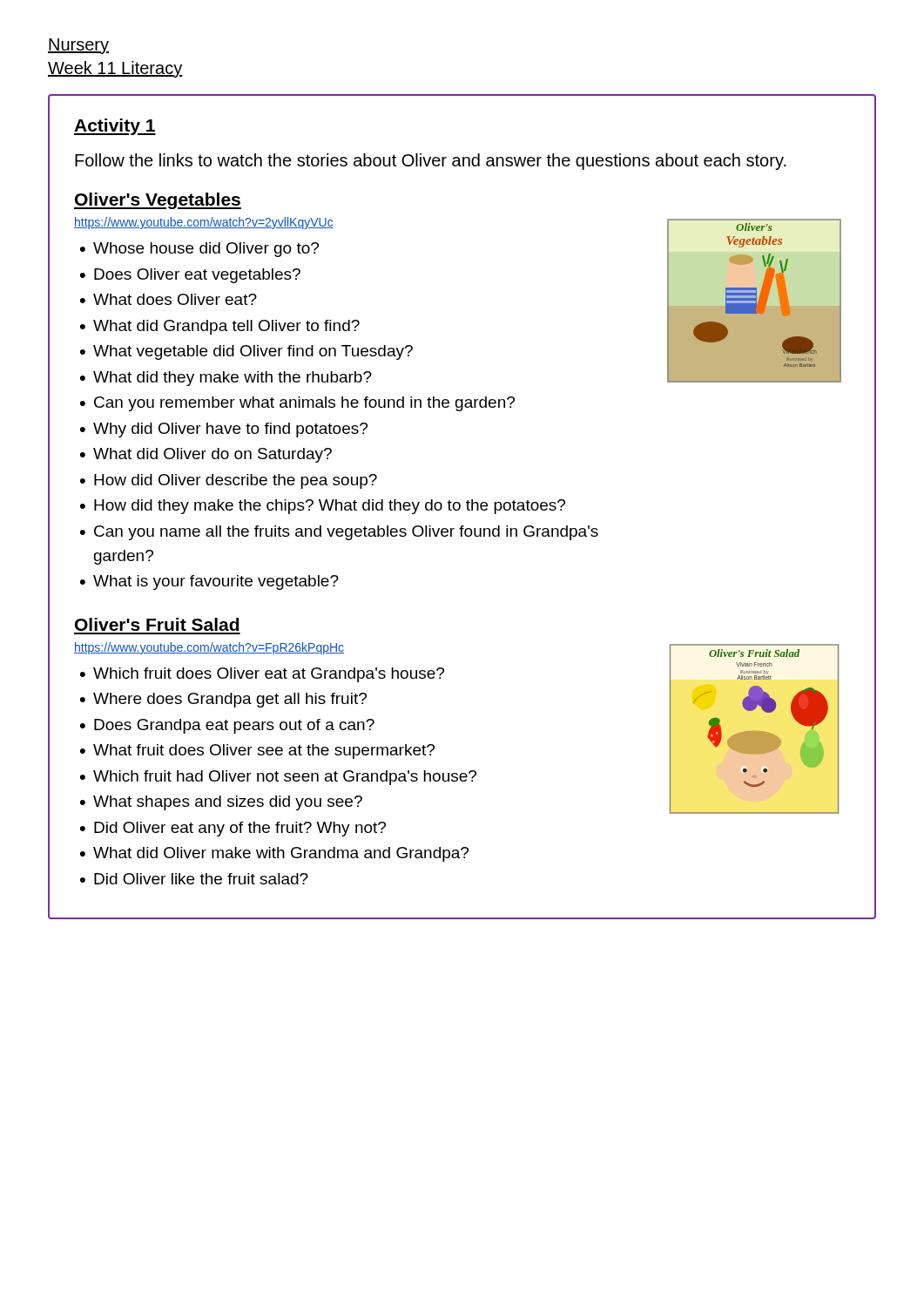The height and width of the screenshot is (1307, 924).
Task: Find the element starting "Does Oliver eat vegetables?"
Action: pos(197,274)
